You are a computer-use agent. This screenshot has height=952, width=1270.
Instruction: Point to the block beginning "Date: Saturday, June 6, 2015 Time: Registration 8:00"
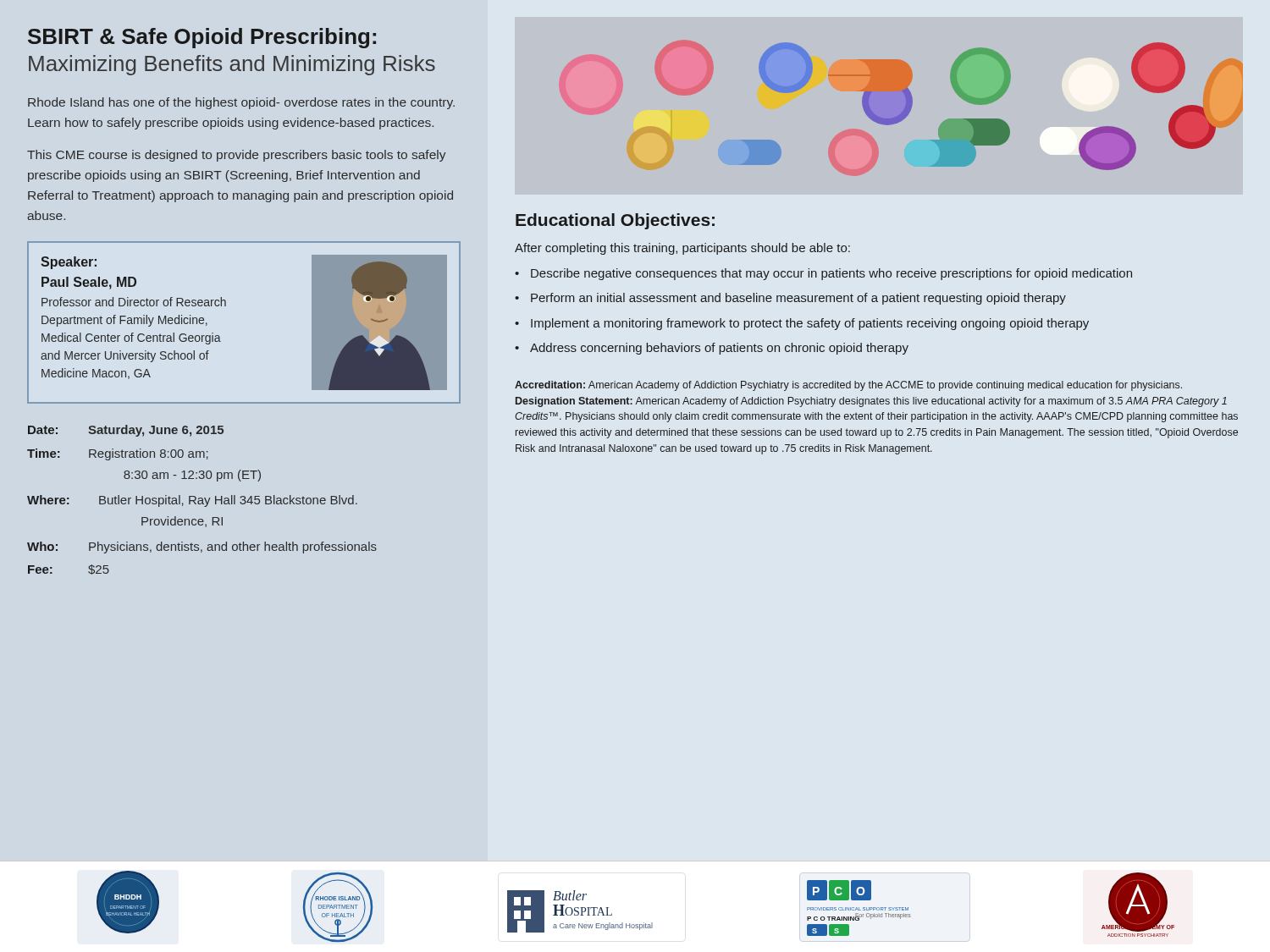[244, 500]
